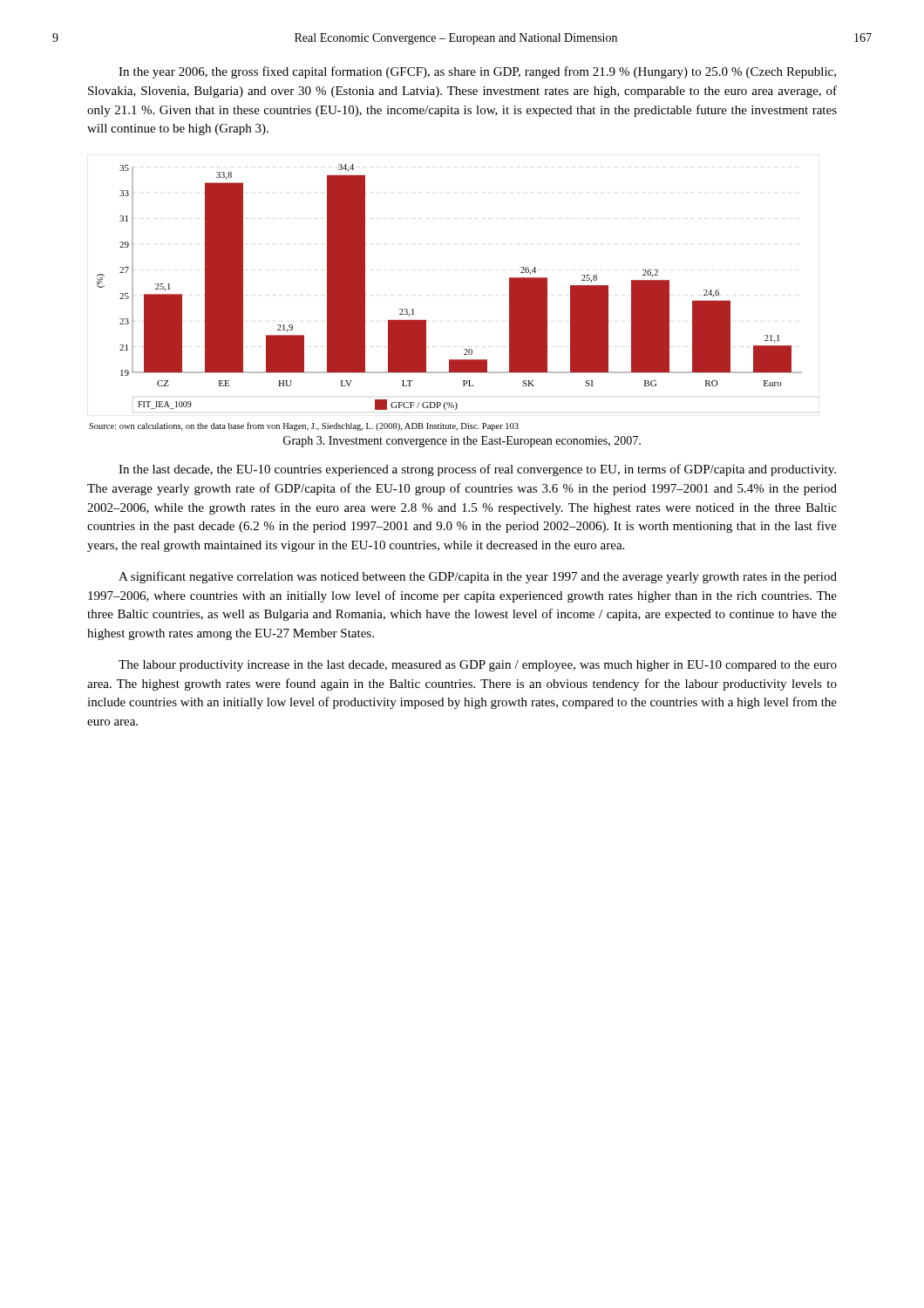Click on the text block with the text "The labour productivity increase in the last decade,"
Screen dimensions: 1308x924
coord(462,693)
